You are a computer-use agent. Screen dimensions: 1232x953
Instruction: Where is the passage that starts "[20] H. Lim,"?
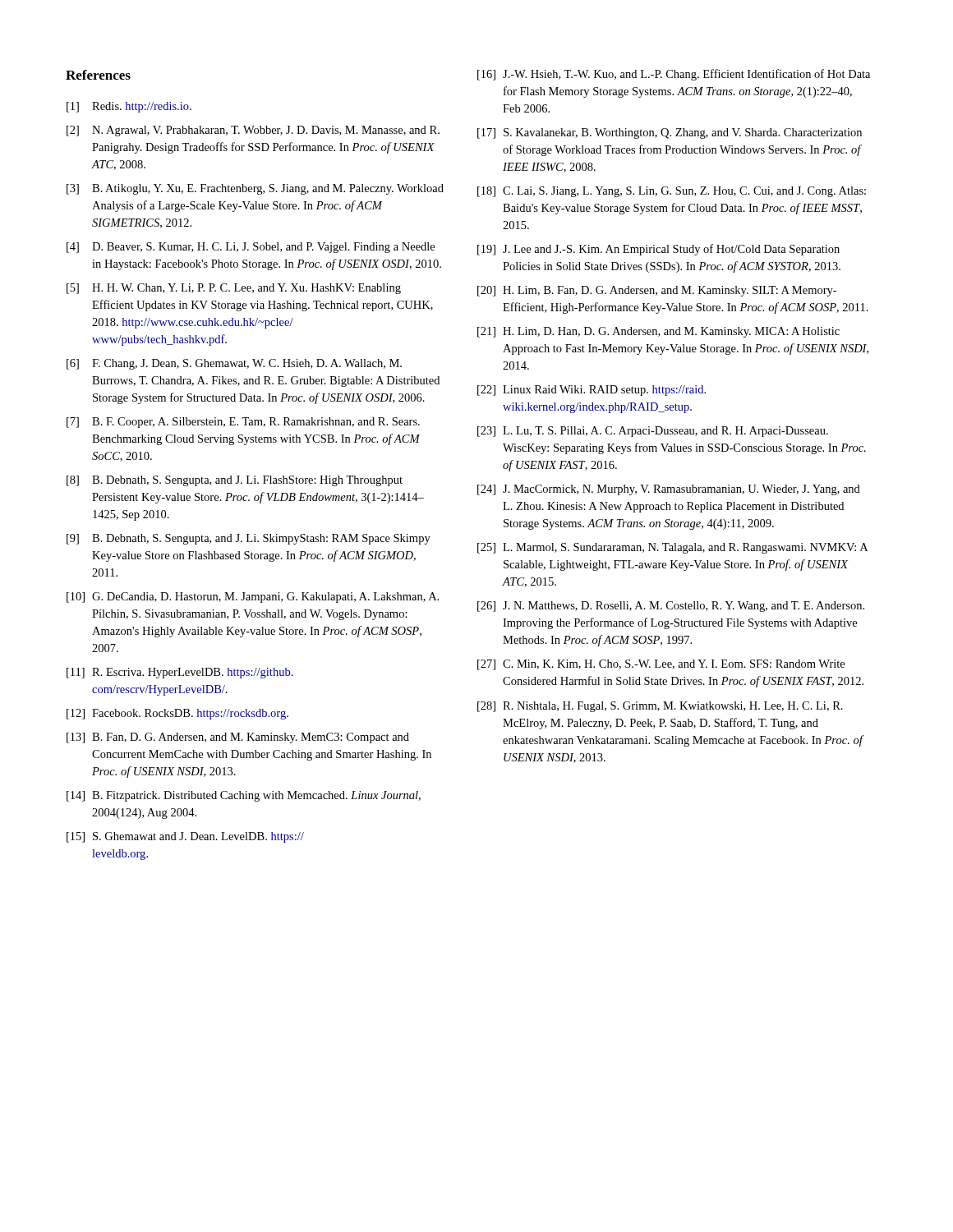tap(674, 299)
